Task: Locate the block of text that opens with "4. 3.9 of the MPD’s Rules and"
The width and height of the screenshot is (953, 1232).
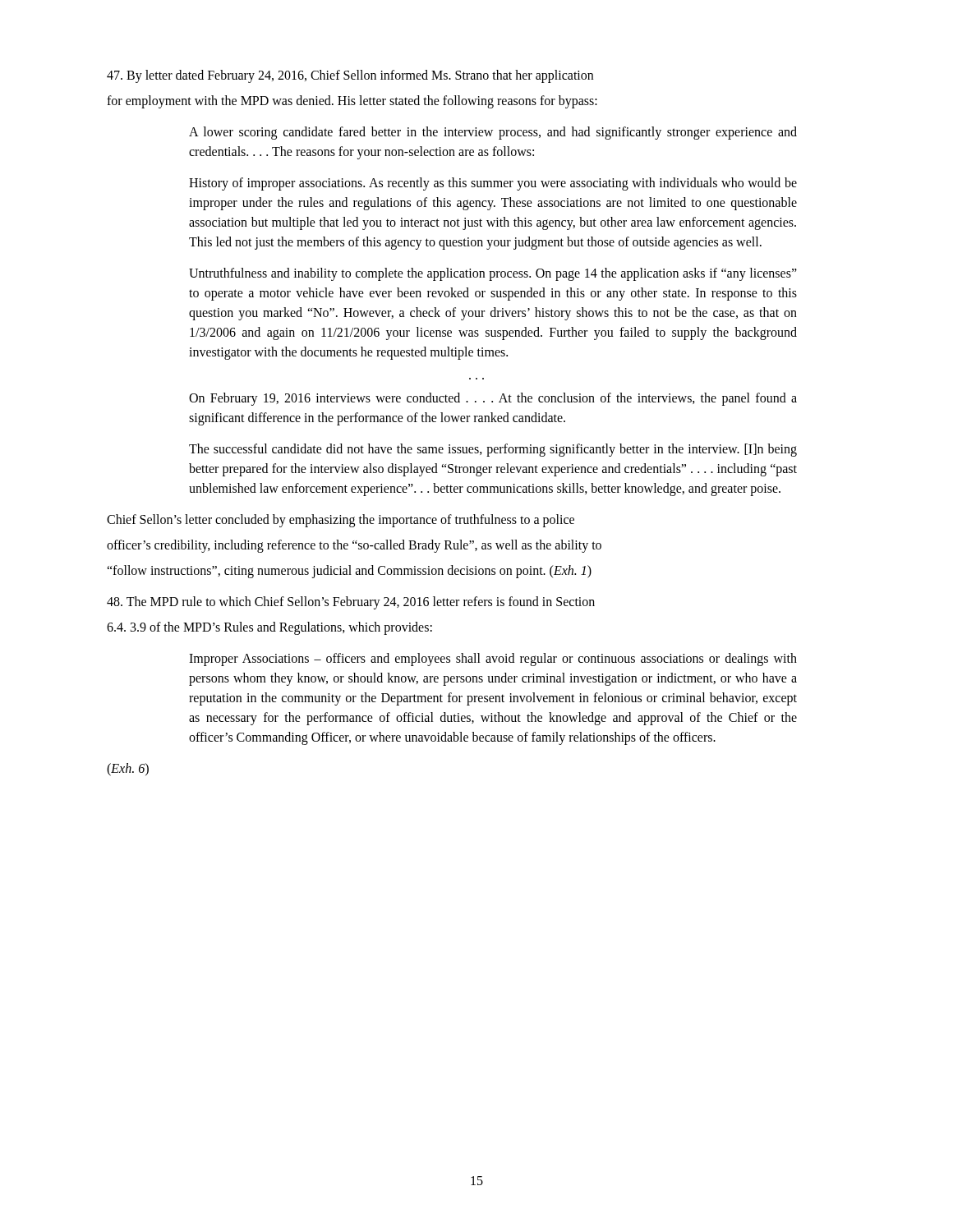Action: click(x=270, y=627)
